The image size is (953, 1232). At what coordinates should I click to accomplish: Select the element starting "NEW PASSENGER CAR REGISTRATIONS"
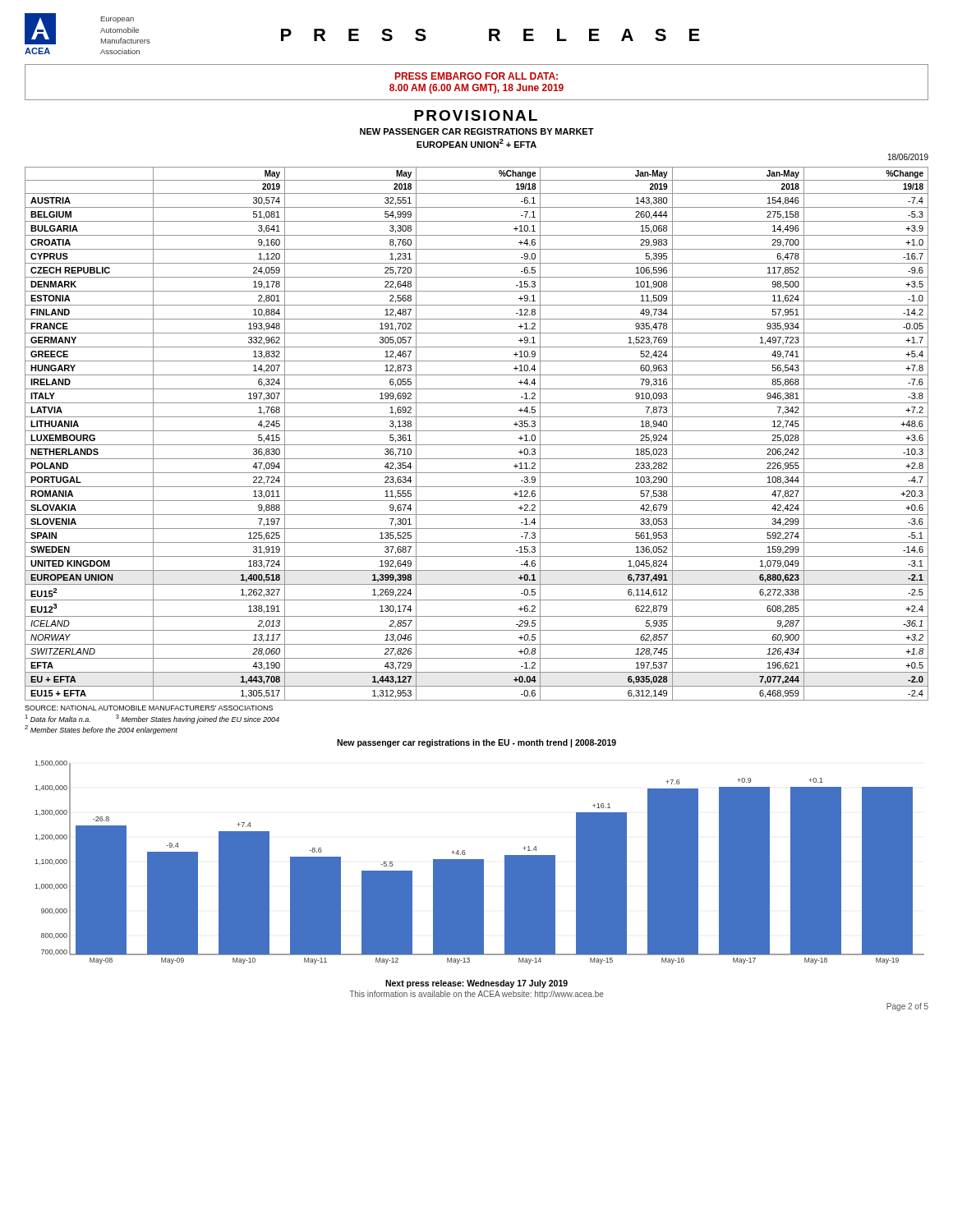pyautogui.click(x=476, y=131)
